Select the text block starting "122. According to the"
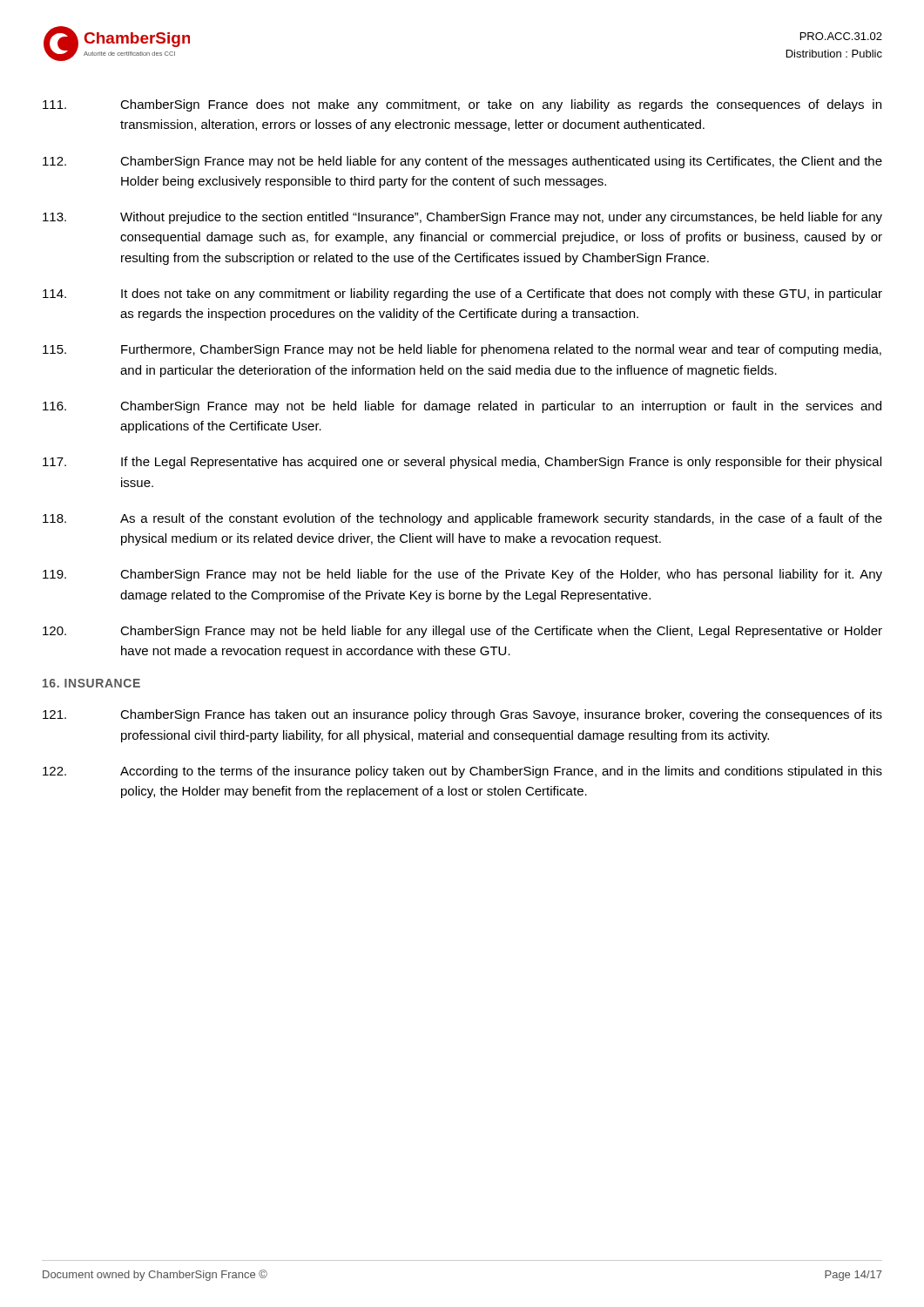The width and height of the screenshot is (924, 1307). pos(462,781)
